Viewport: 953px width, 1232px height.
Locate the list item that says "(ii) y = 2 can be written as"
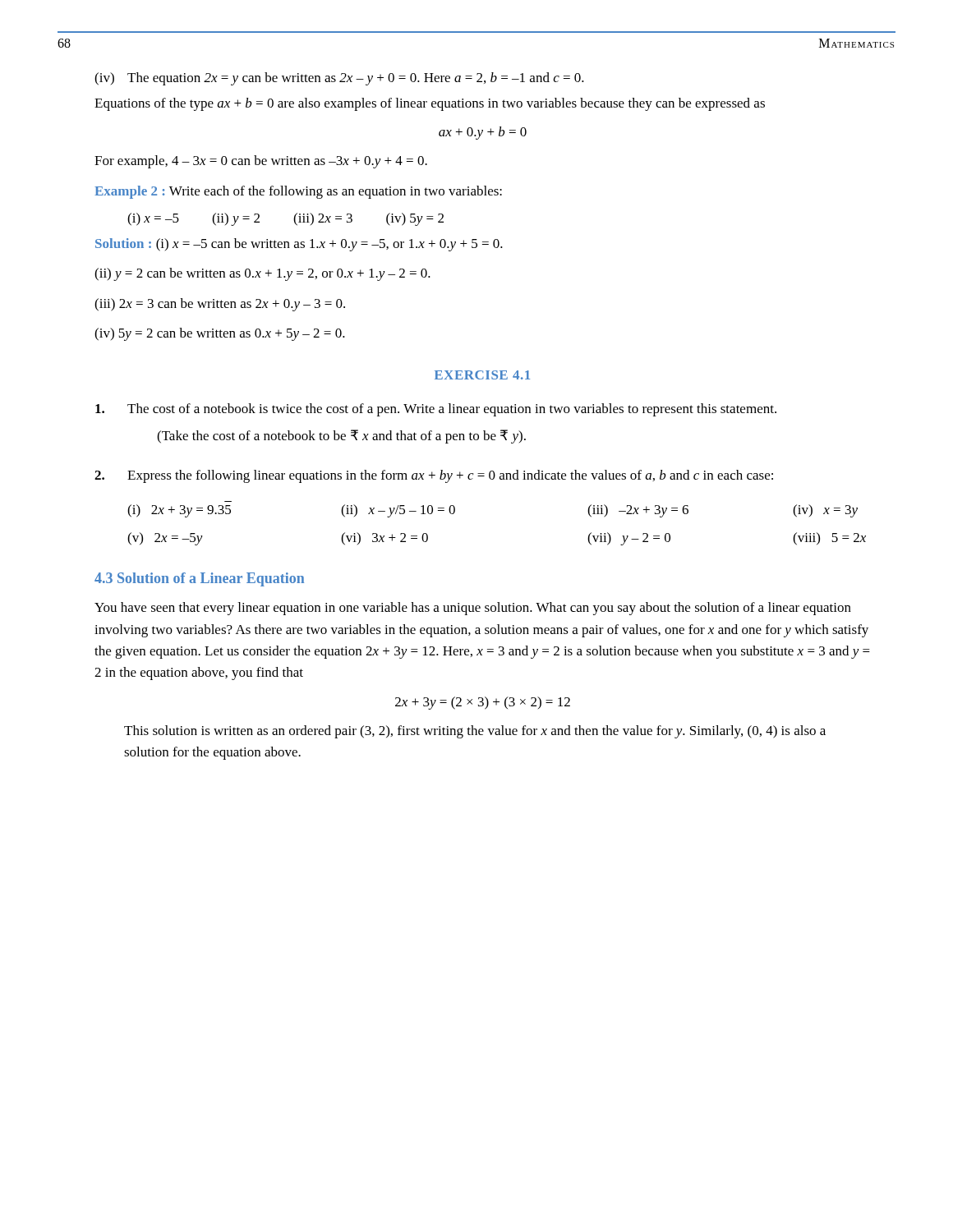pos(262,274)
